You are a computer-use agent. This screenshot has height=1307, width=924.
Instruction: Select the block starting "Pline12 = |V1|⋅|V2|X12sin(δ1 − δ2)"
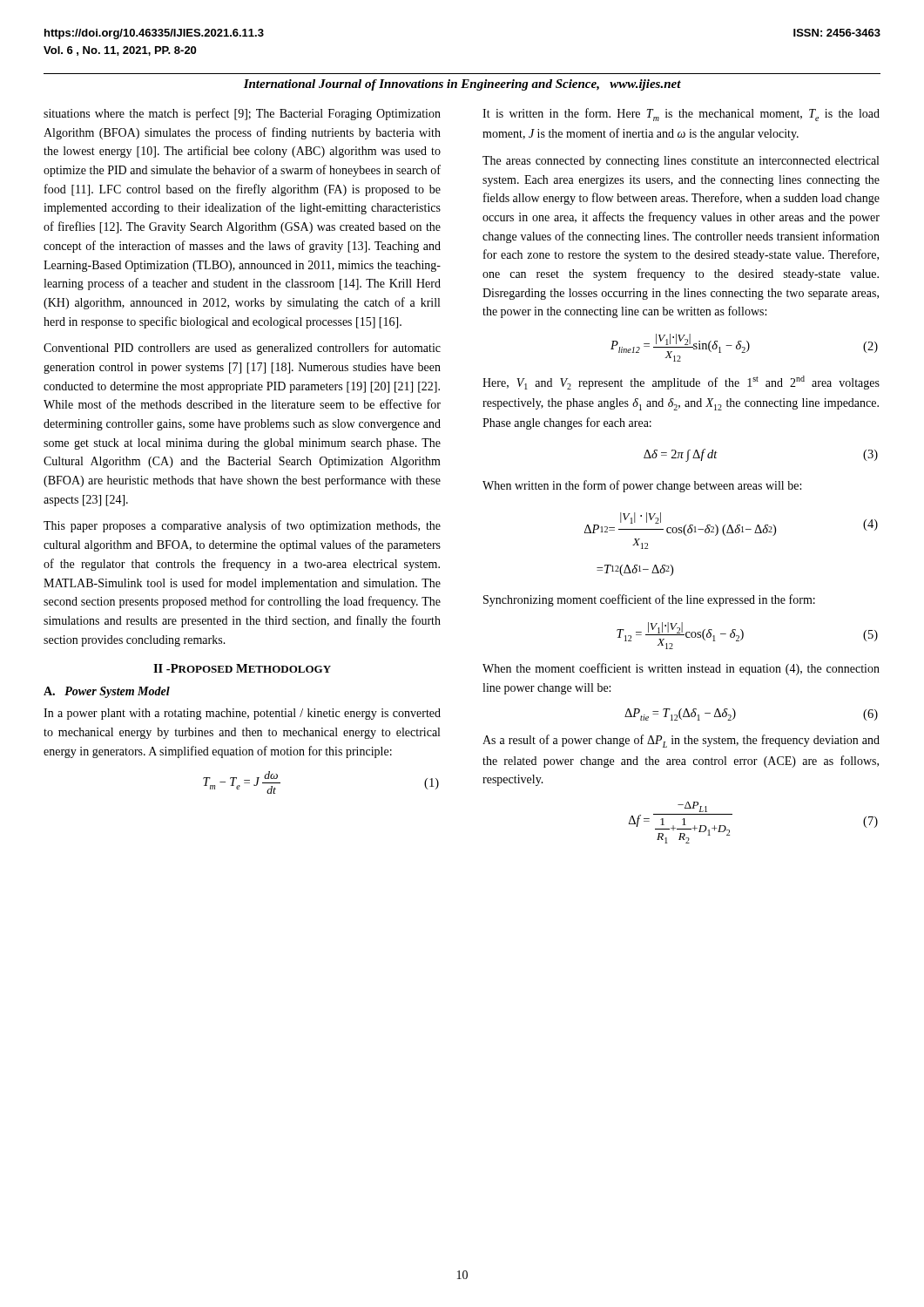point(681,347)
